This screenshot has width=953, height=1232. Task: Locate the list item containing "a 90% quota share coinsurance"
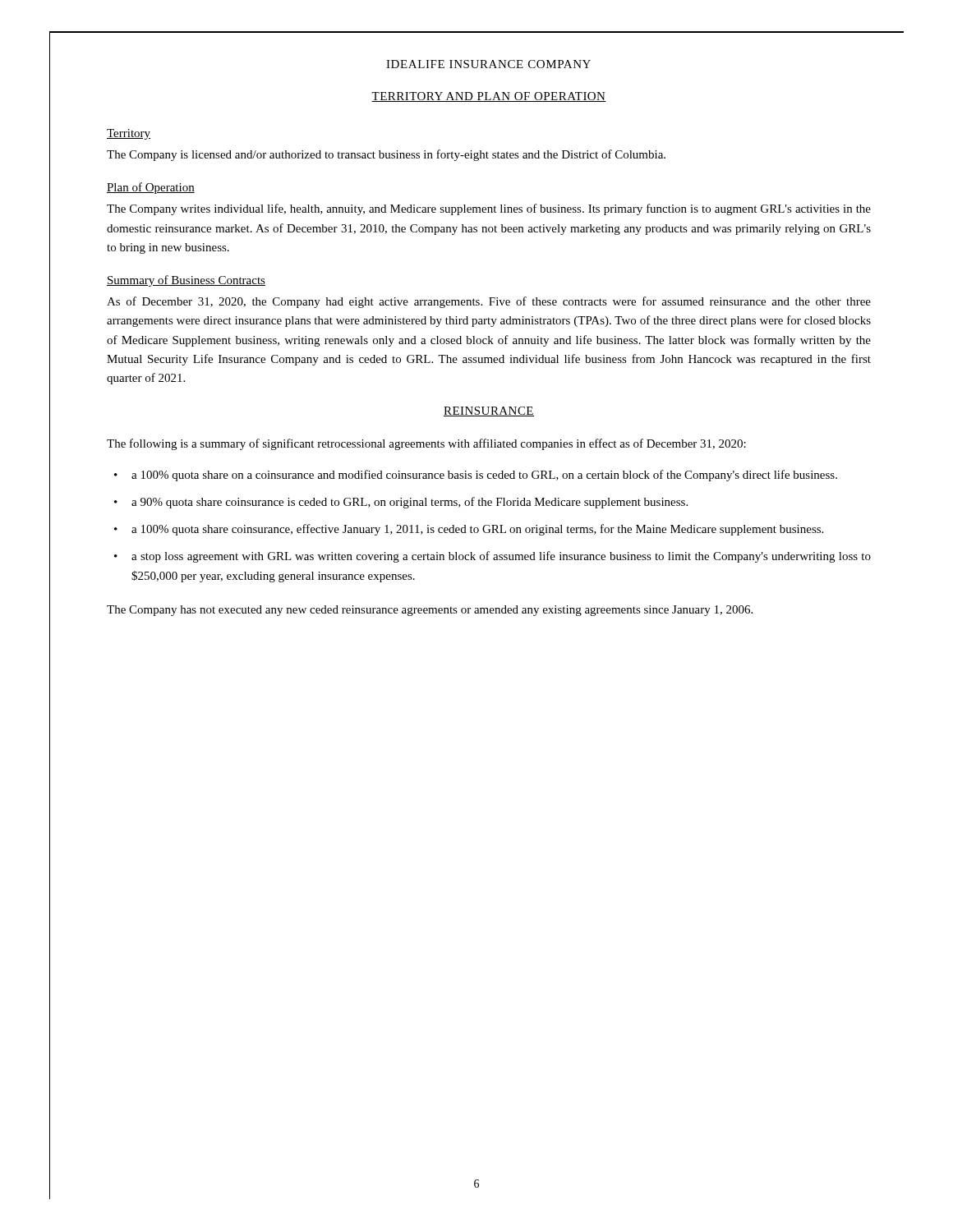pos(410,502)
